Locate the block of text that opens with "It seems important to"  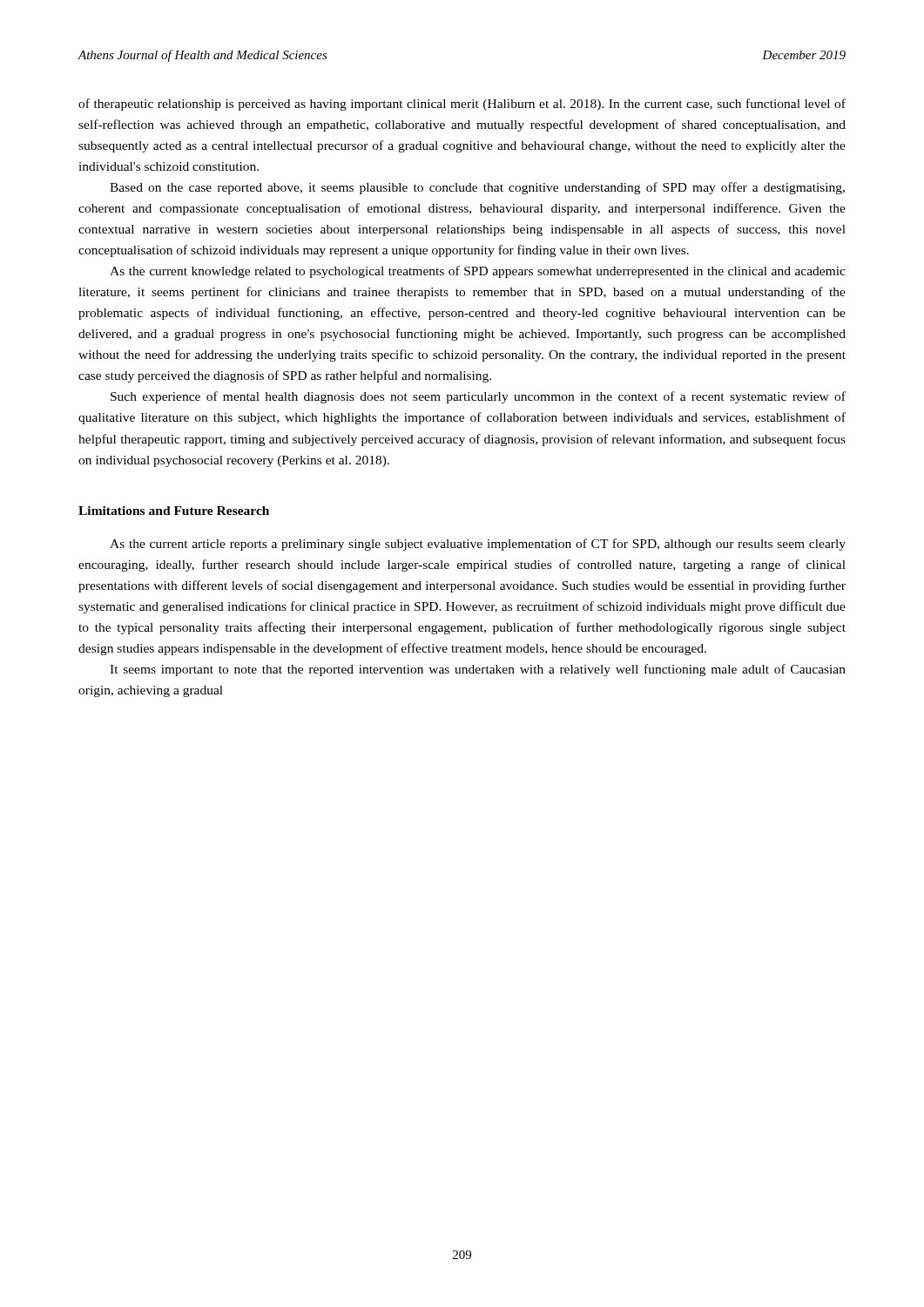pyautogui.click(x=462, y=679)
